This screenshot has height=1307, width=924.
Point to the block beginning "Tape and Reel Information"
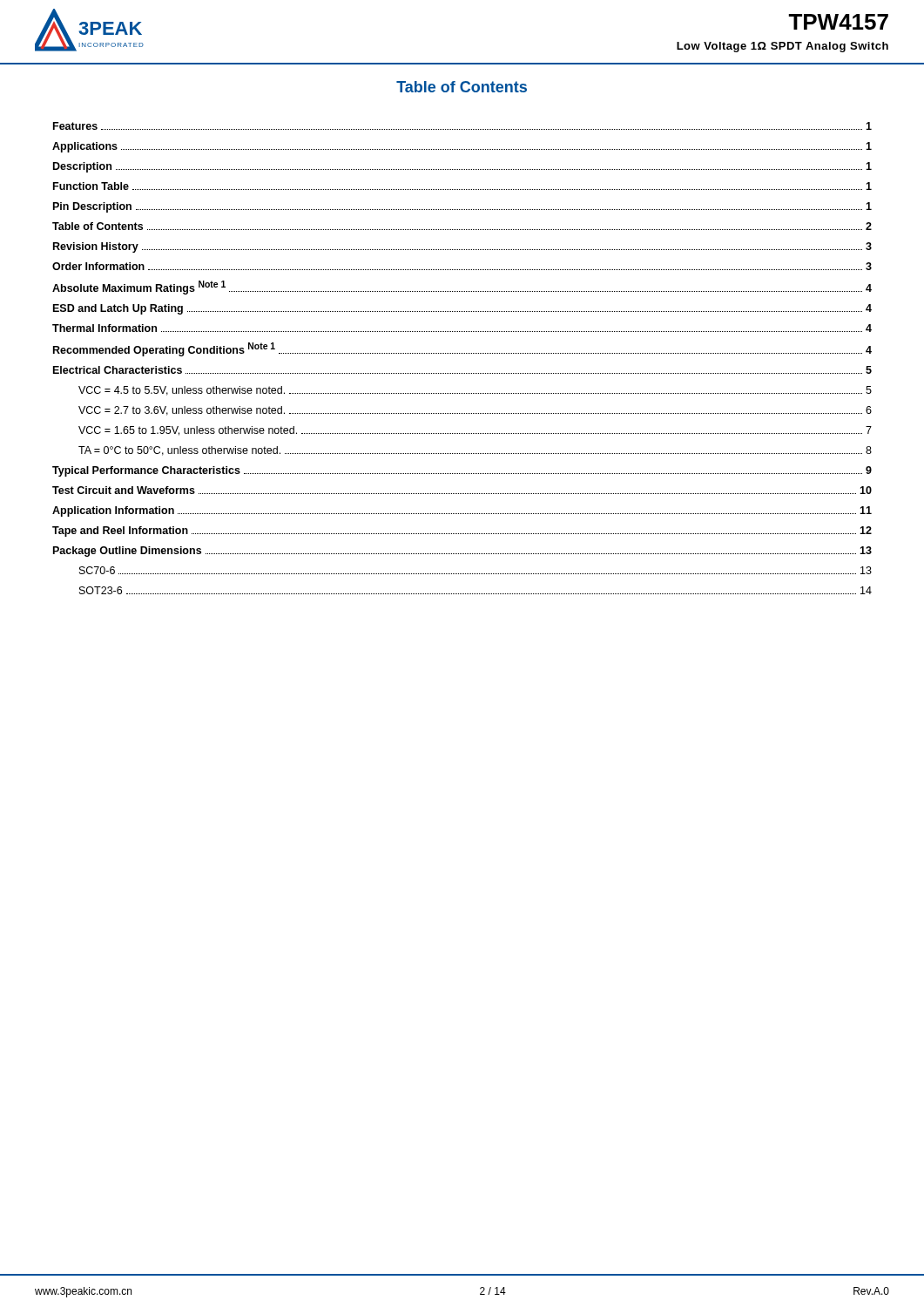coord(462,531)
